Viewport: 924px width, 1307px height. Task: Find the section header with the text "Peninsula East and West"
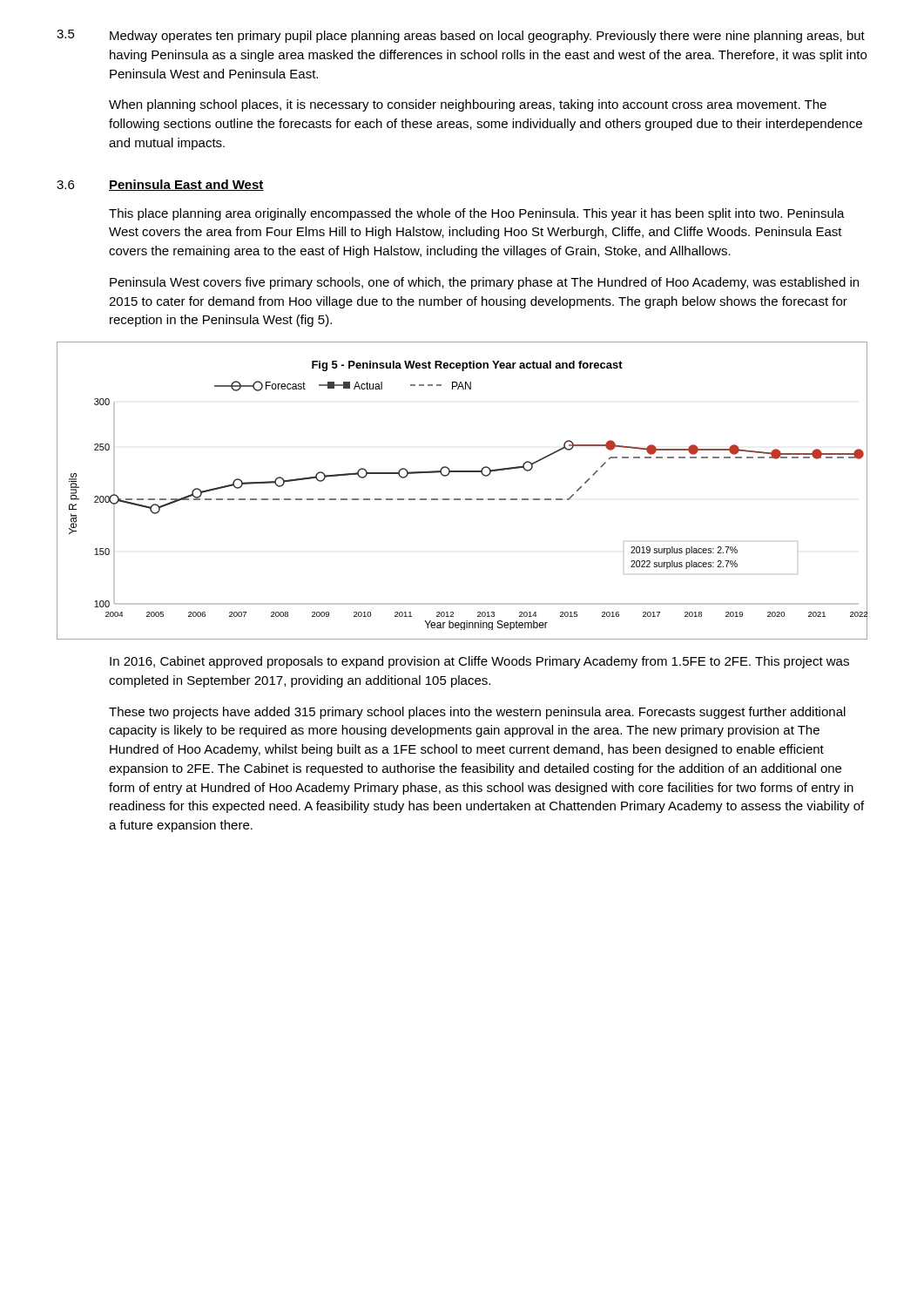tap(186, 184)
